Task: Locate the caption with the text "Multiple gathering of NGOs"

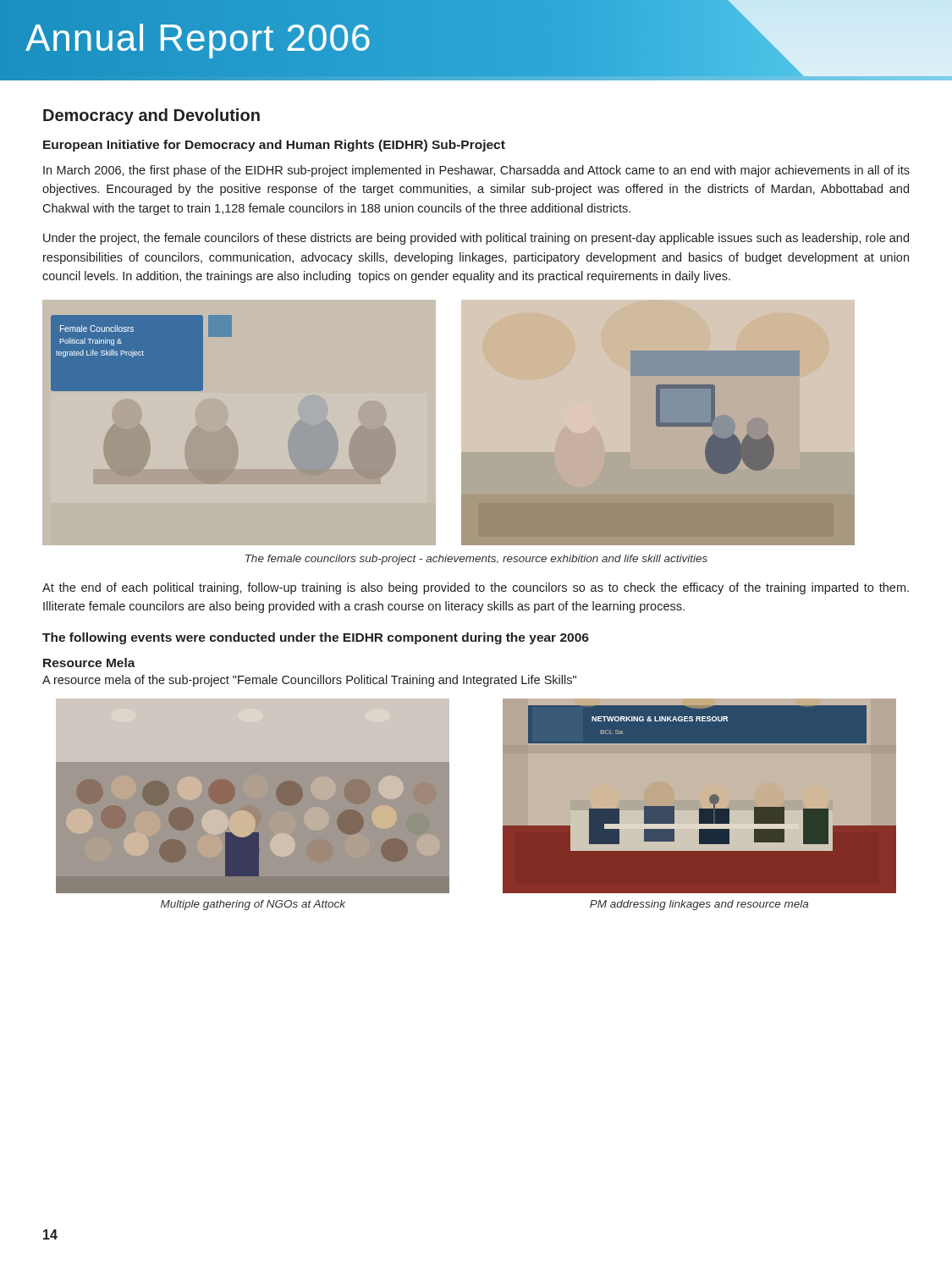Action: tap(253, 904)
